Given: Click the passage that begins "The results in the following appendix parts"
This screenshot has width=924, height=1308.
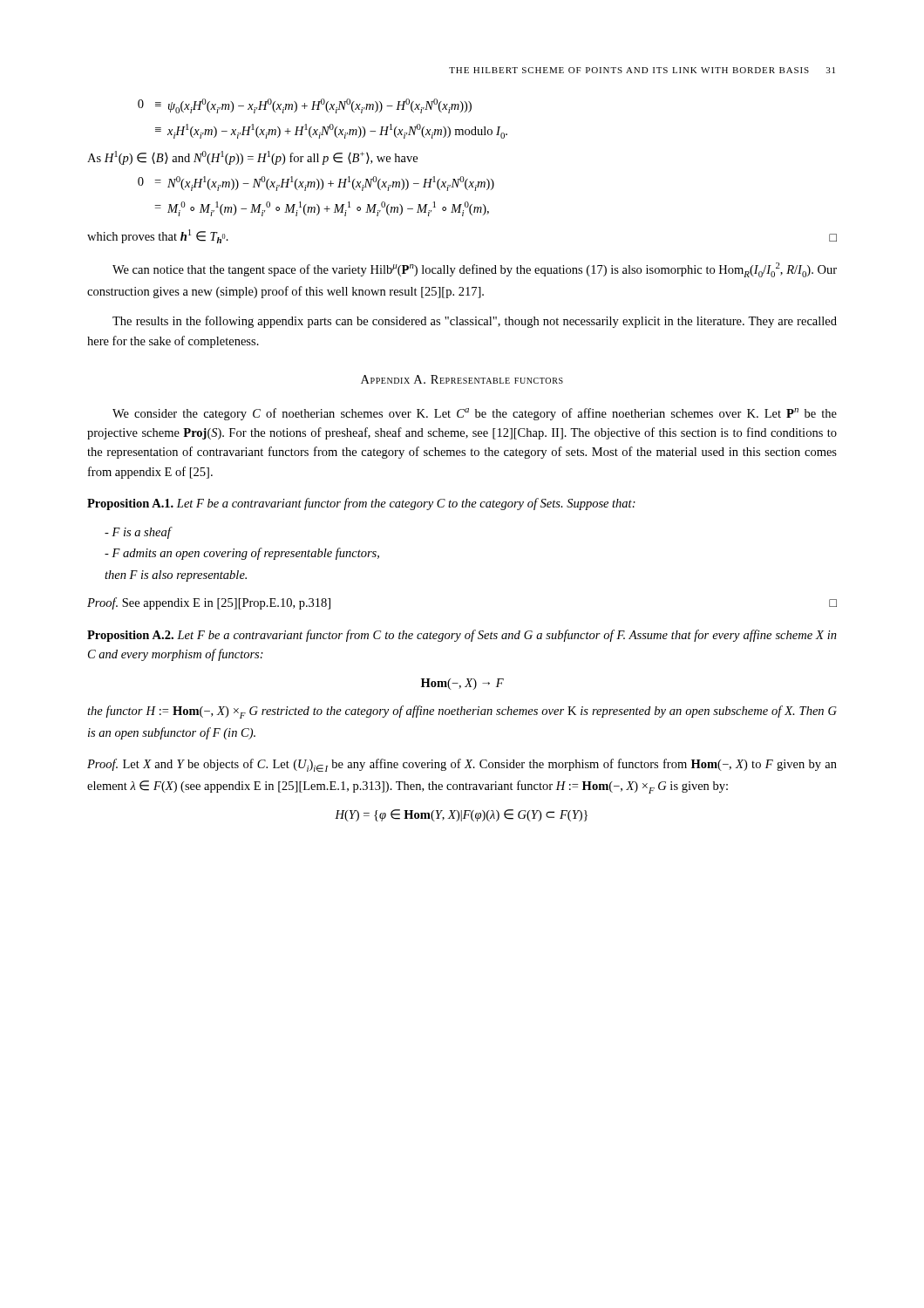Looking at the screenshot, I should [462, 331].
